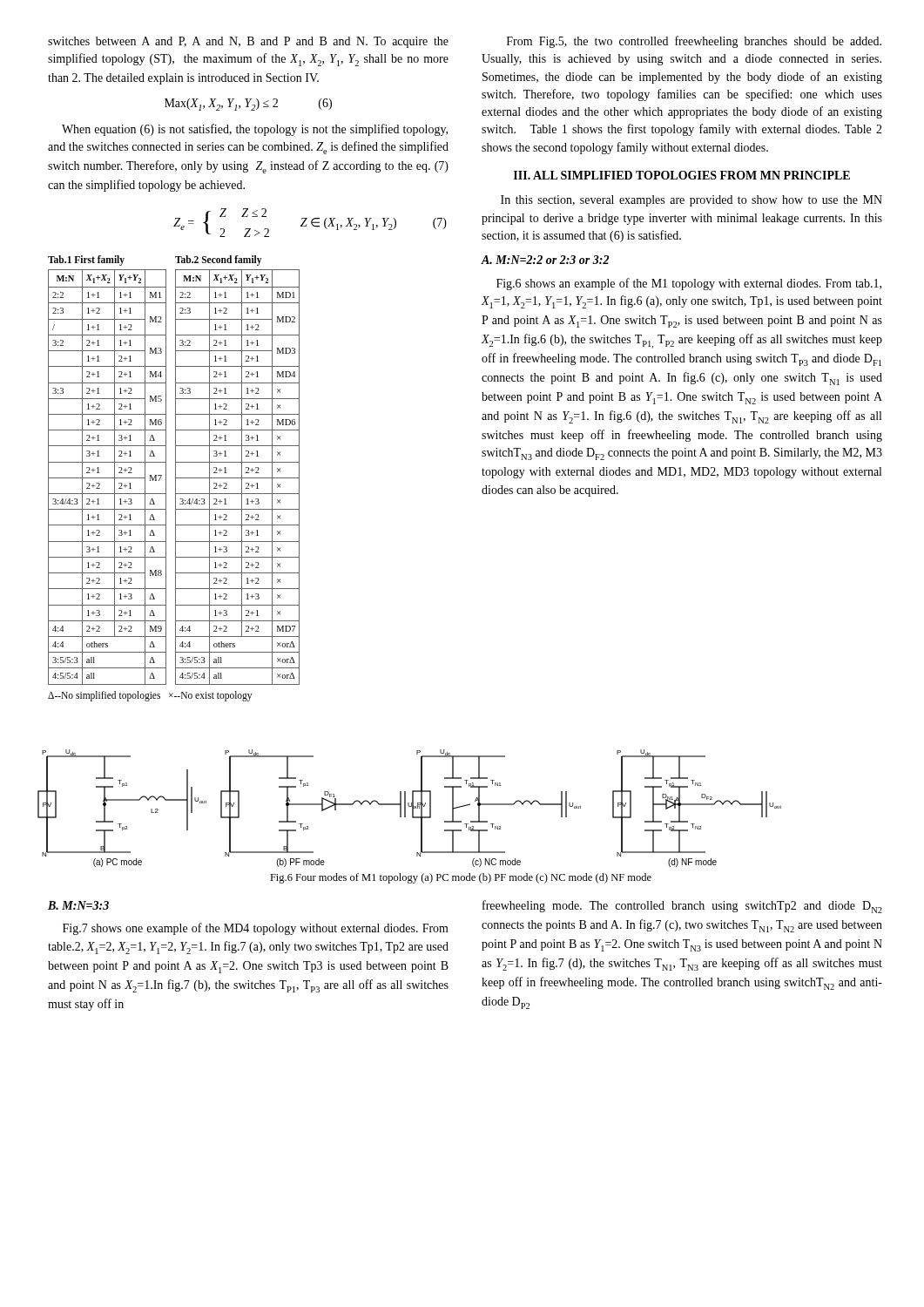Click on the section header containing "III. ALL SIMPLIFIED TOPOLOGIES"
Image resolution: width=924 pixels, height=1307 pixels.
(682, 176)
